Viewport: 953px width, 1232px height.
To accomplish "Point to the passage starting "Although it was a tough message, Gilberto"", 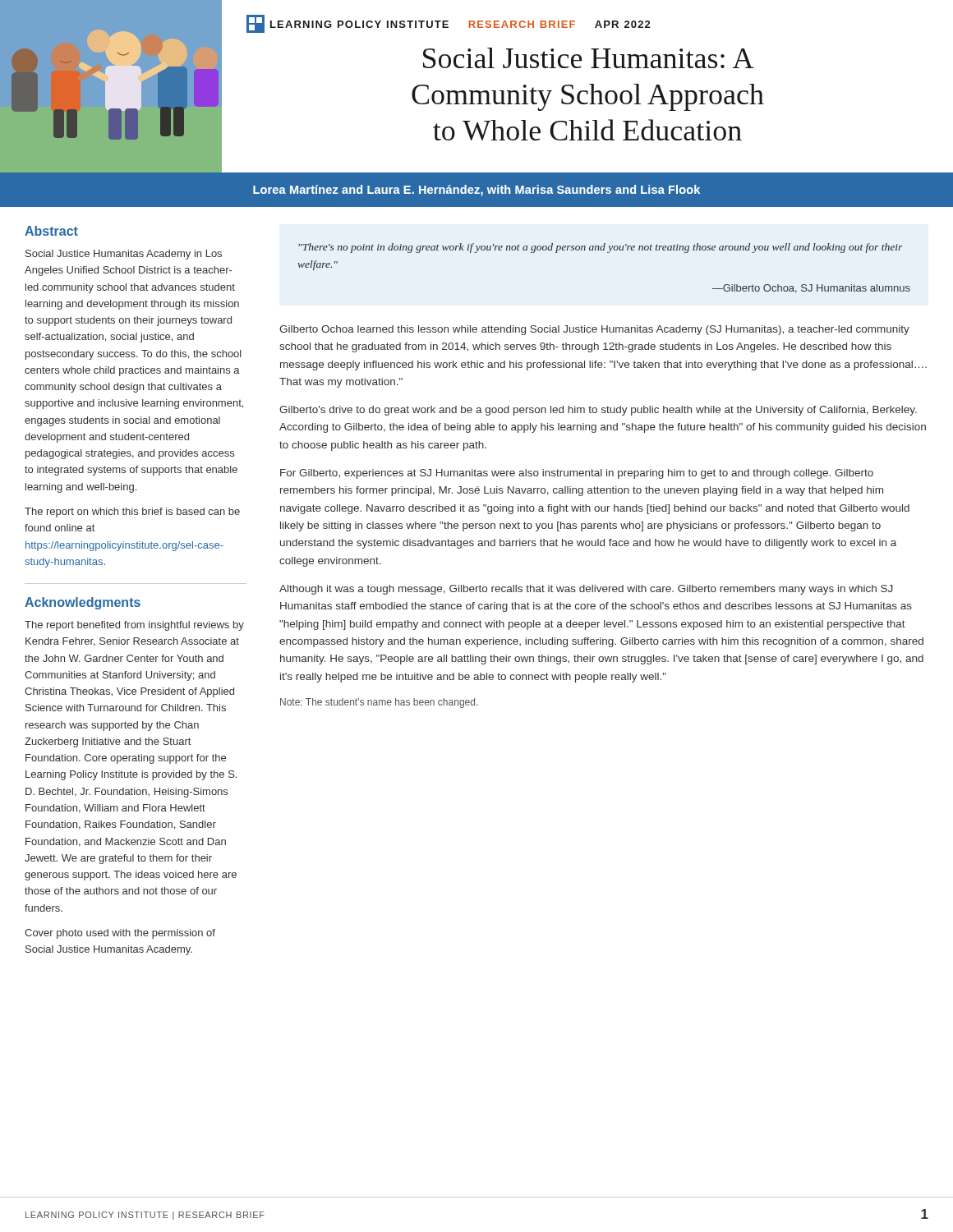I will tap(602, 632).
